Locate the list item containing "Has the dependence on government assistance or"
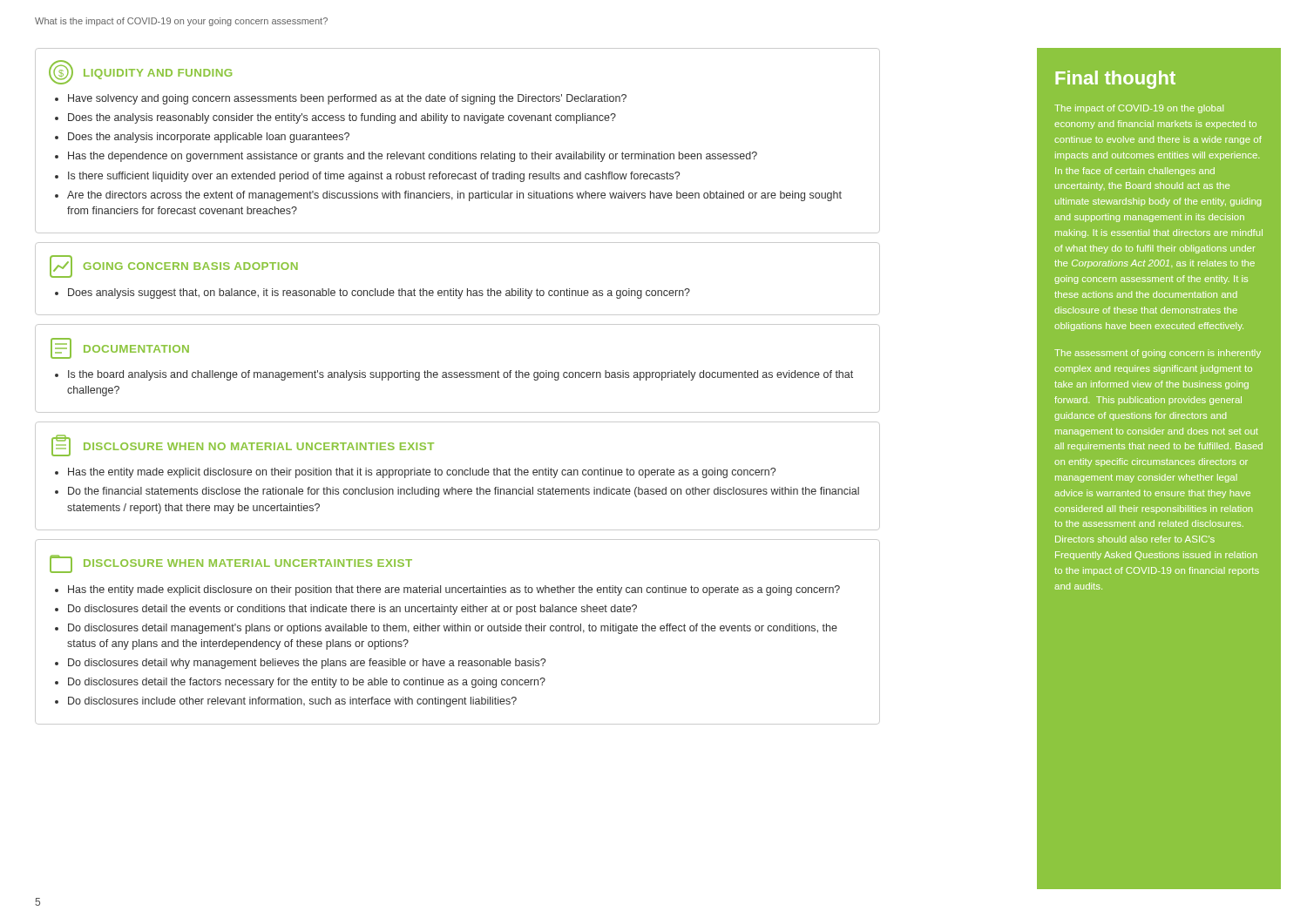Viewport: 1307px width, 924px height. (x=412, y=156)
